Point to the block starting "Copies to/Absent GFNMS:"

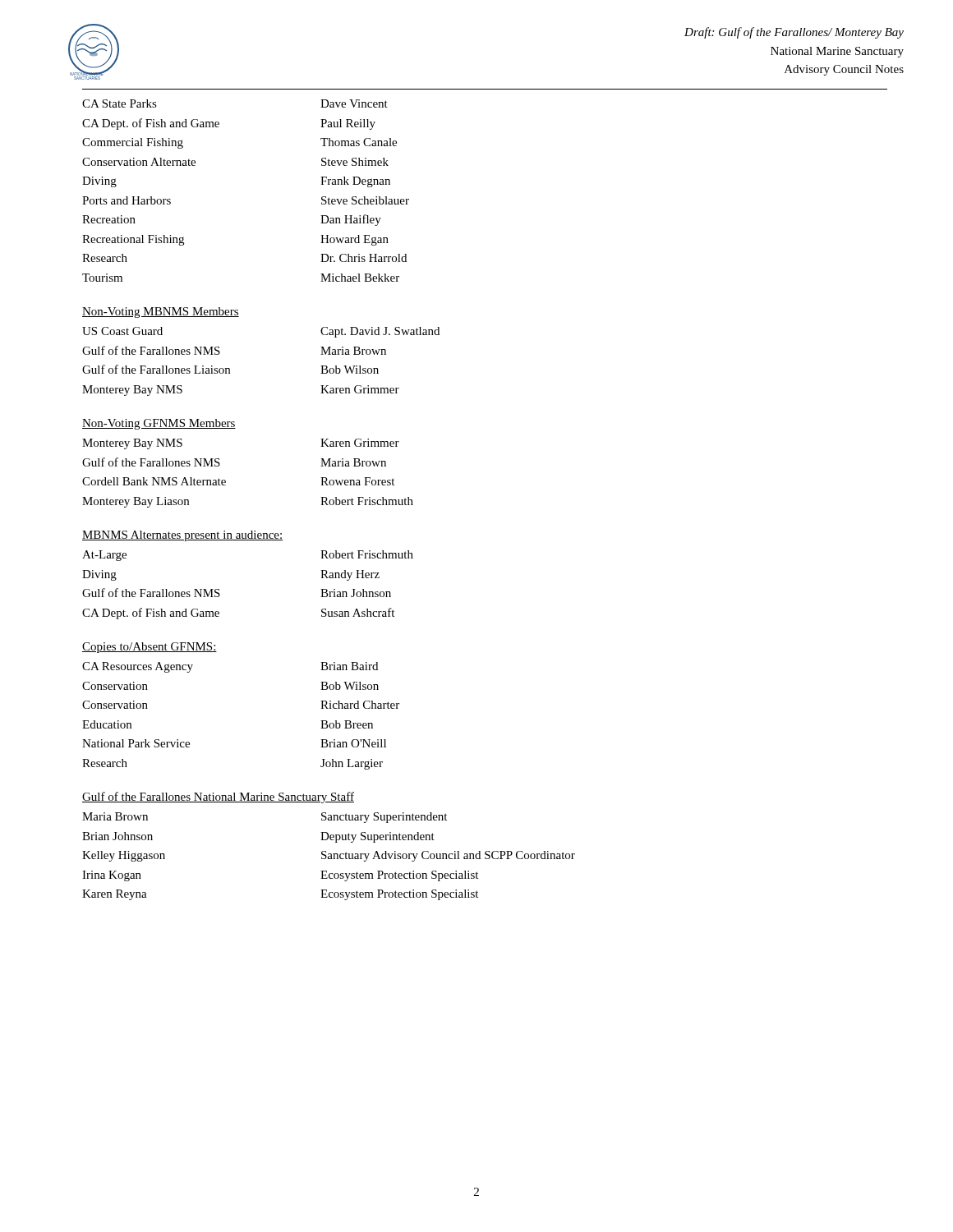click(x=149, y=646)
